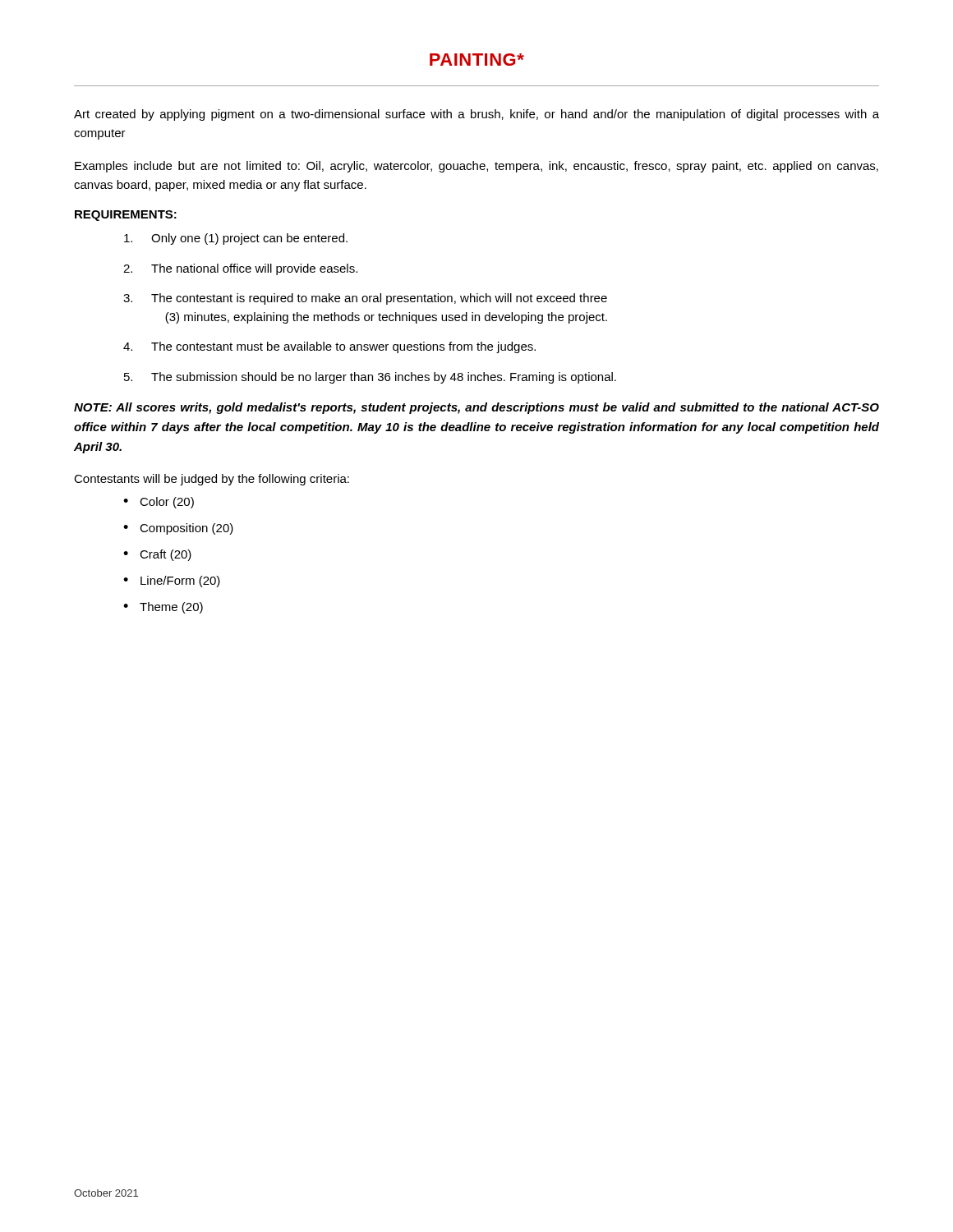Locate the text "• Color (20)"

[159, 503]
